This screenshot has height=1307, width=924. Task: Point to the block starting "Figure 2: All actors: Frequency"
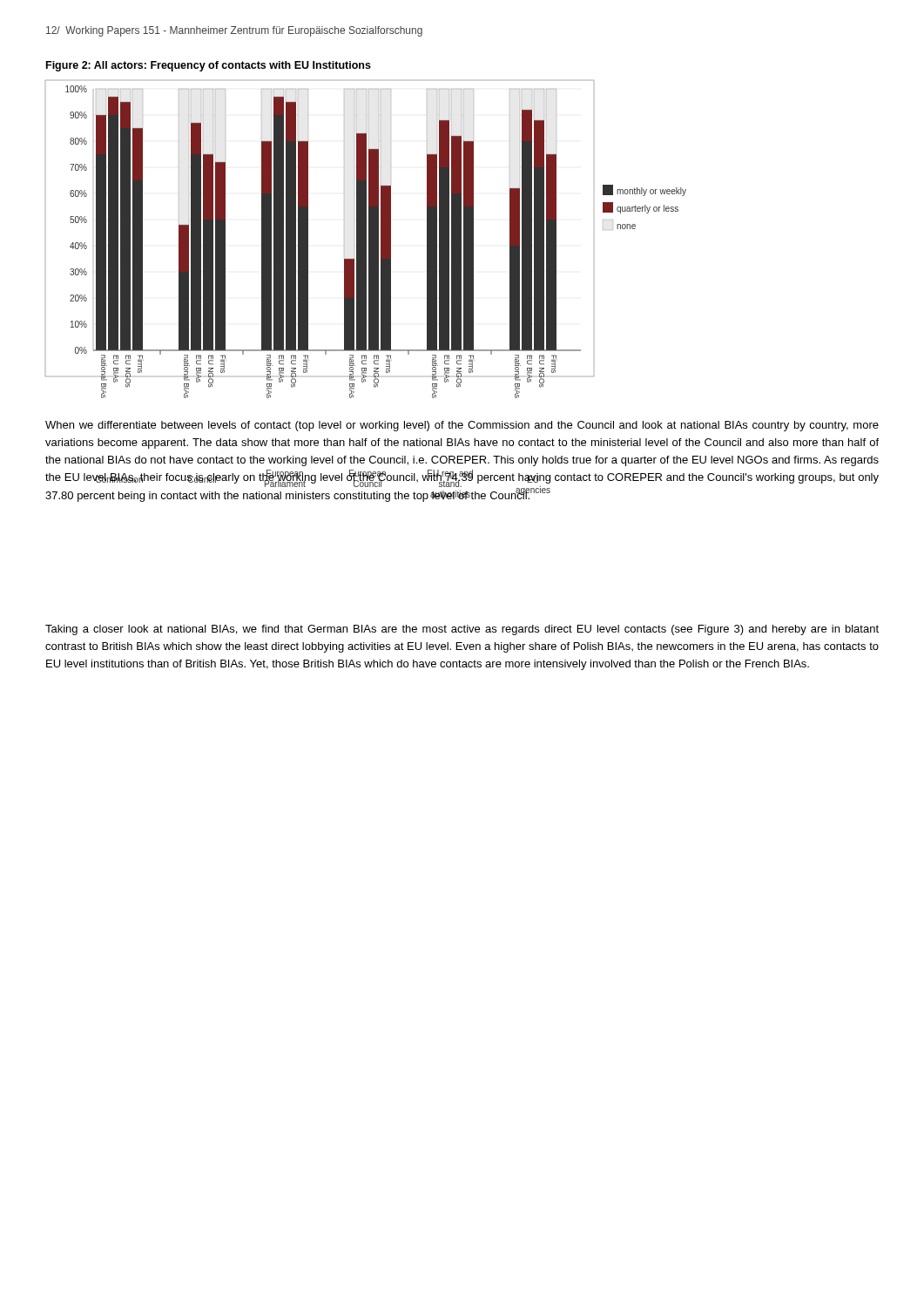point(208,65)
